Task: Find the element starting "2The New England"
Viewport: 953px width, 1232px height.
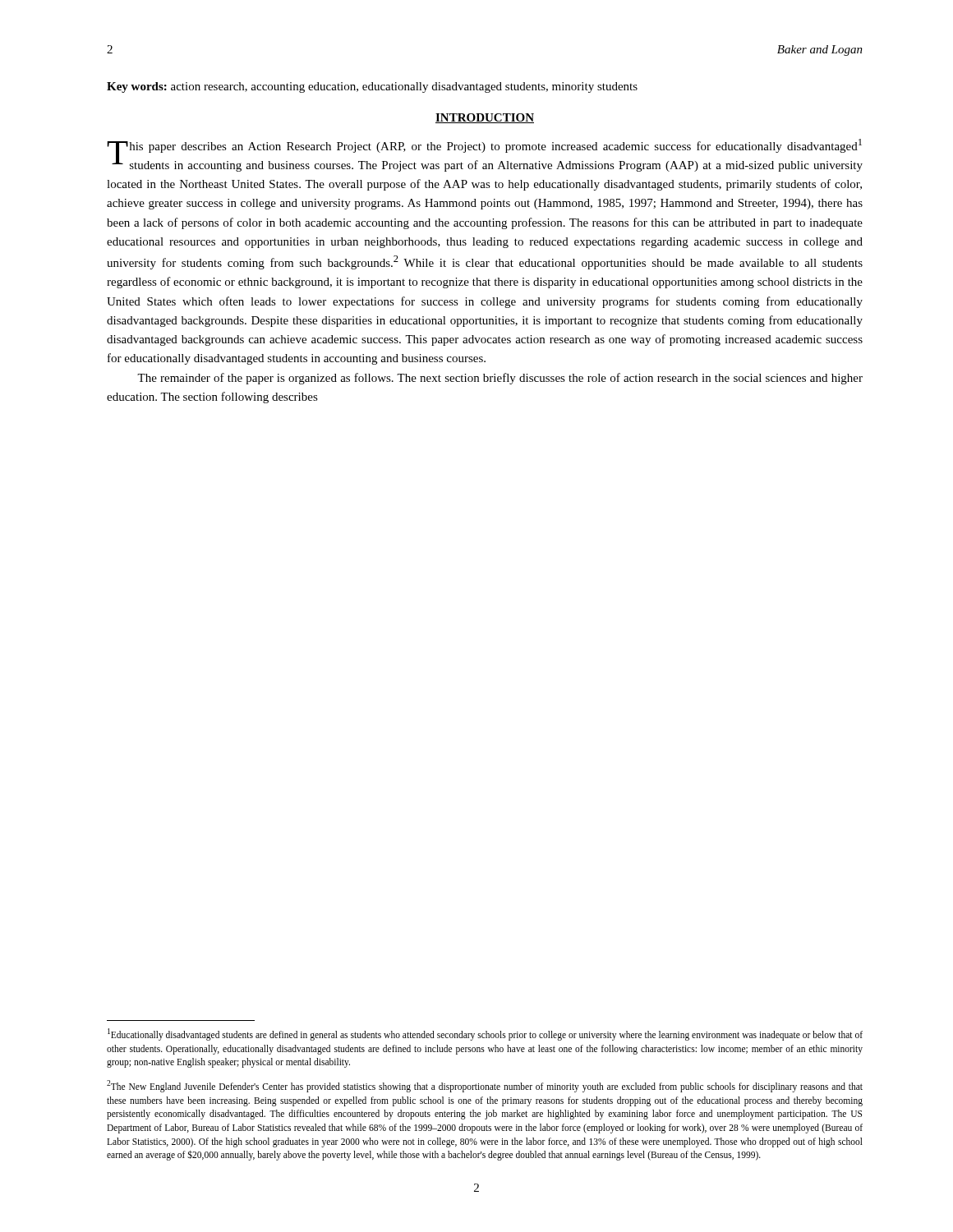Action: [x=485, y=1119]
